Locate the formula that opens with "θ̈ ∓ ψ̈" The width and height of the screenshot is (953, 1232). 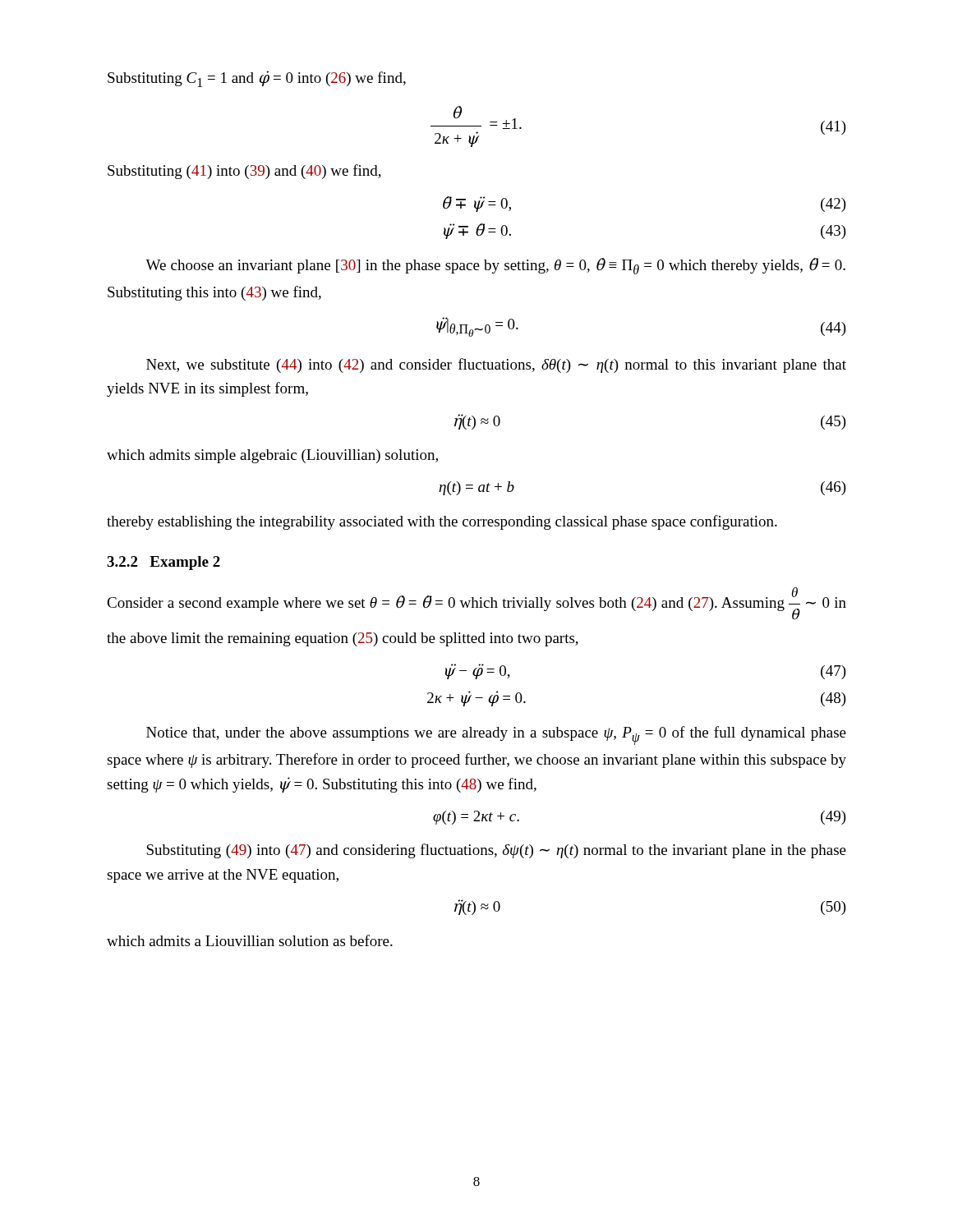[x=479, y=204]
